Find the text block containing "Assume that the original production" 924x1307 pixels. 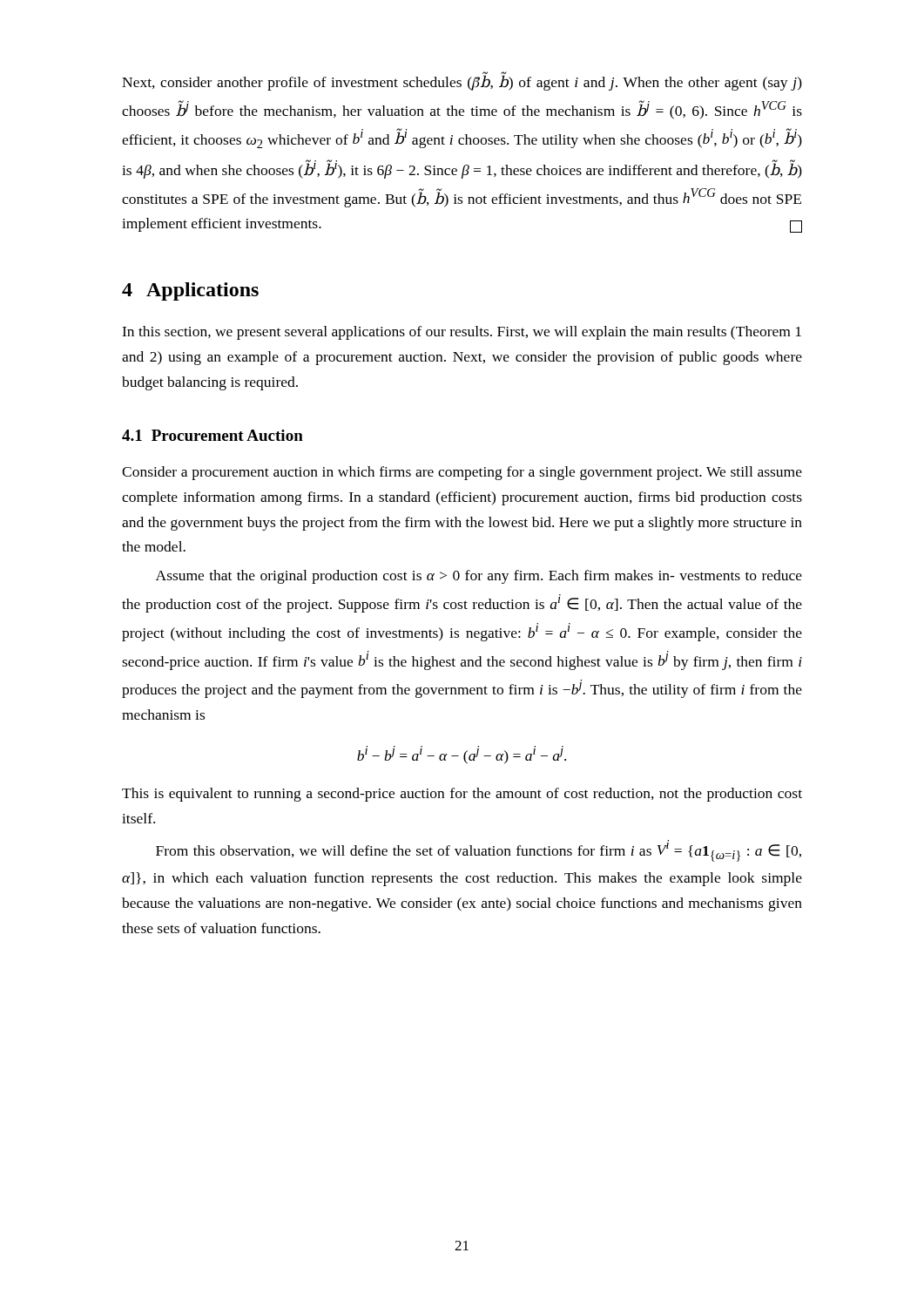[x=462, y=645]
